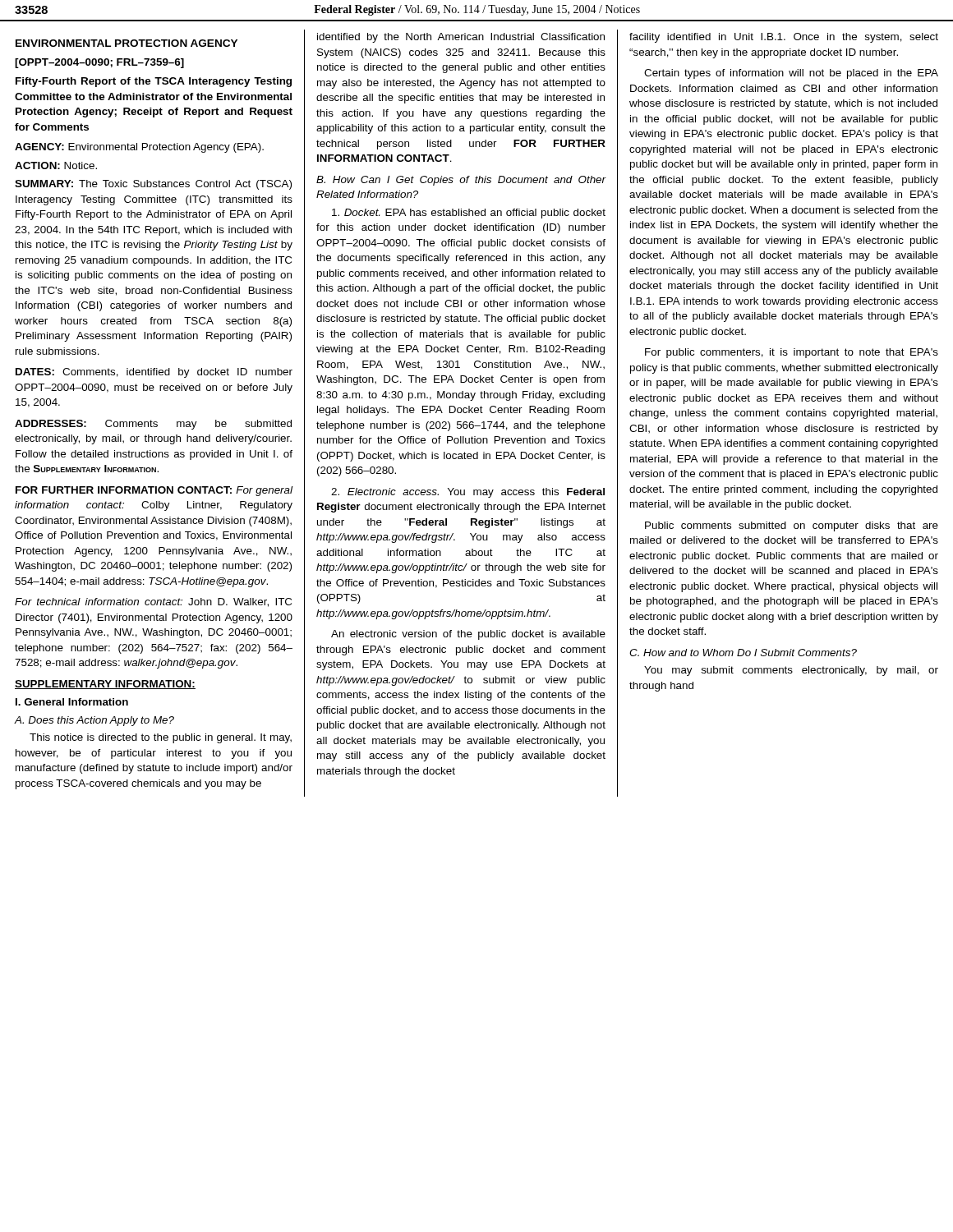Locate the text block containing "For public commenters, it is important to"
Image resolution: width=953 pixels, height=1232 pixels.
pos(784,429)
